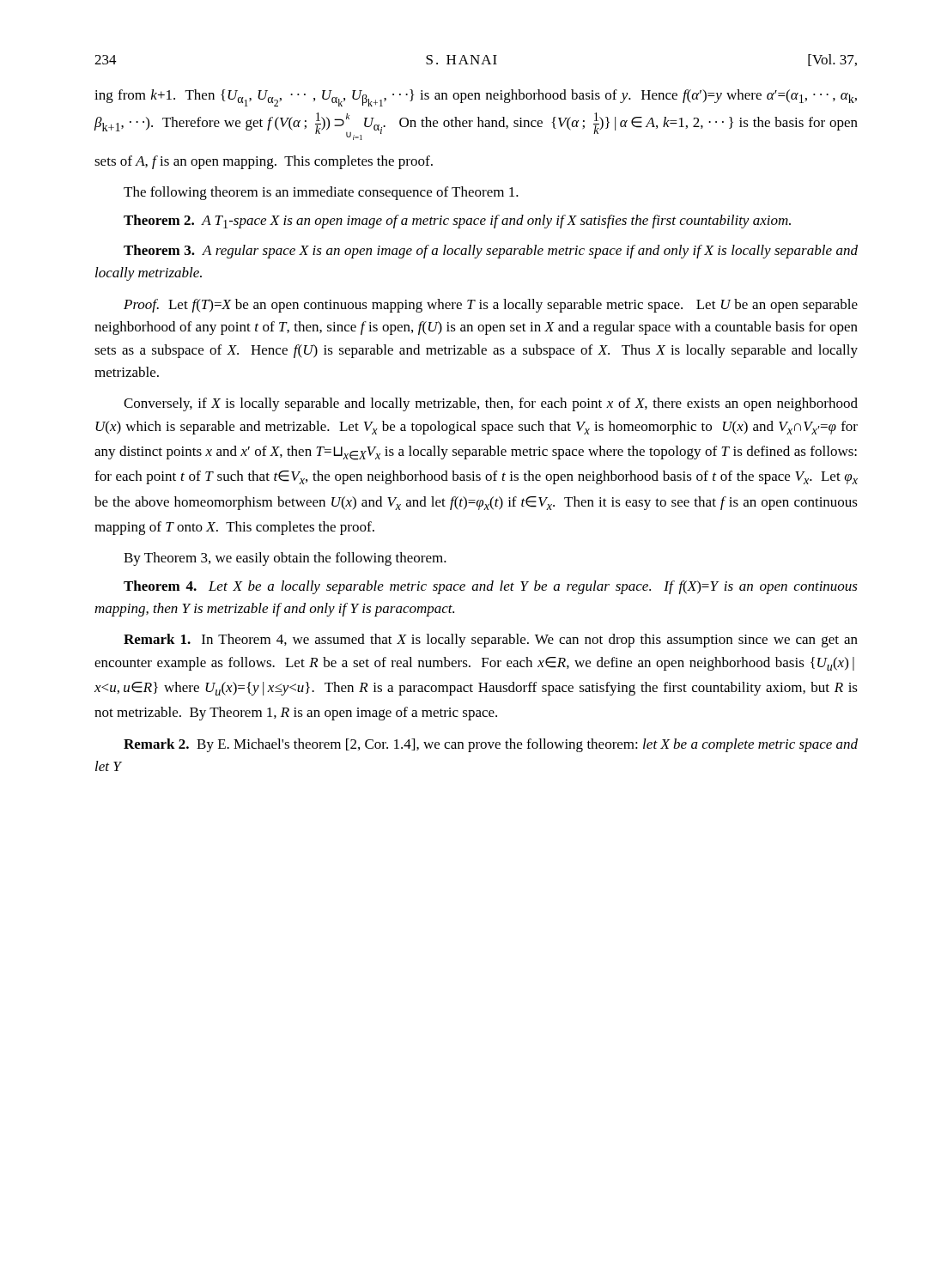This screenshot has height=1288, width=935.
Task: Find the region starting "ing from k+1. Then {Uα1, Uα2,"
Action: pyautogui.click(x=476, y=129)
